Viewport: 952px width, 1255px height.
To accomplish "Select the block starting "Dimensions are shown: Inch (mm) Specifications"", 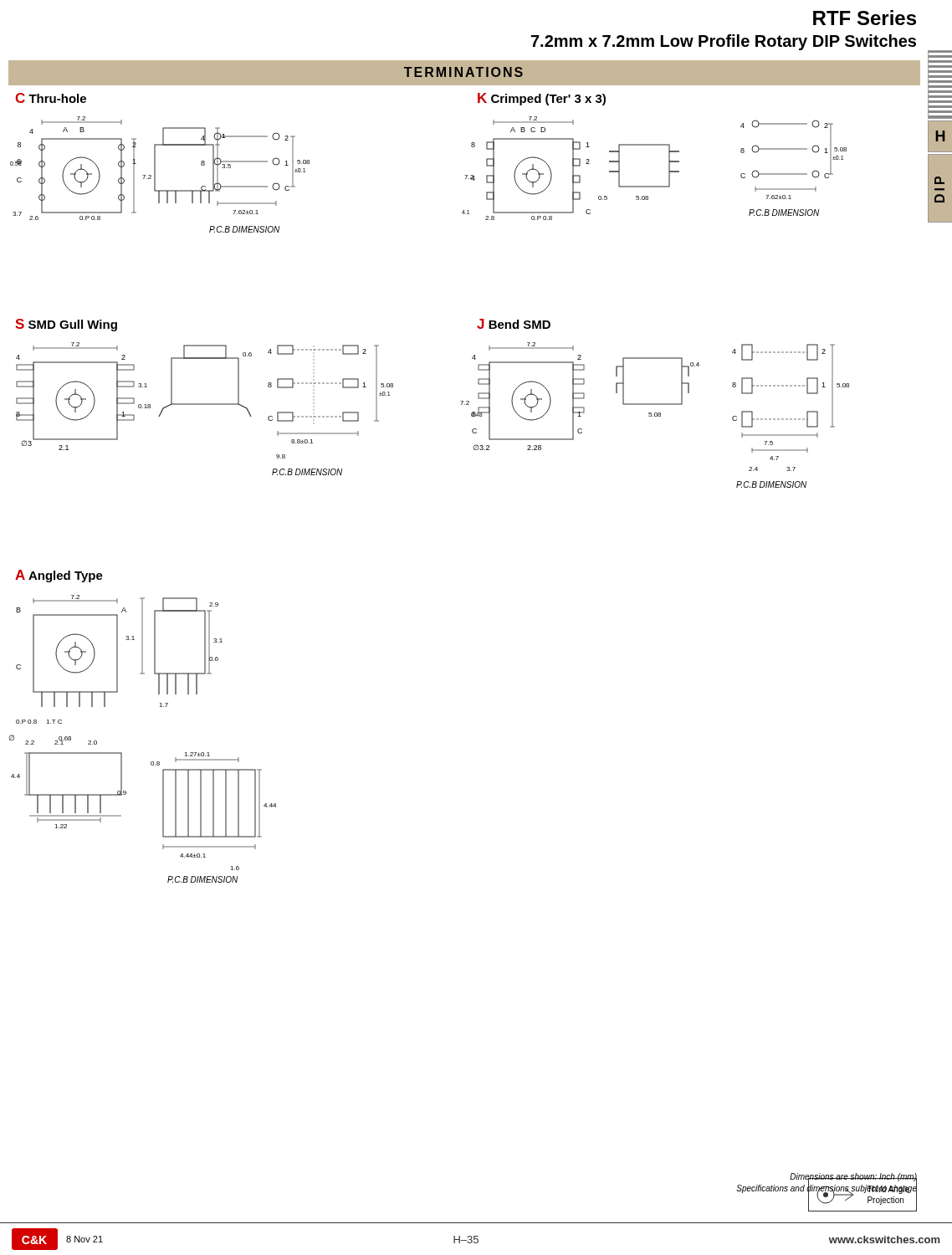I will [827, 1183].
